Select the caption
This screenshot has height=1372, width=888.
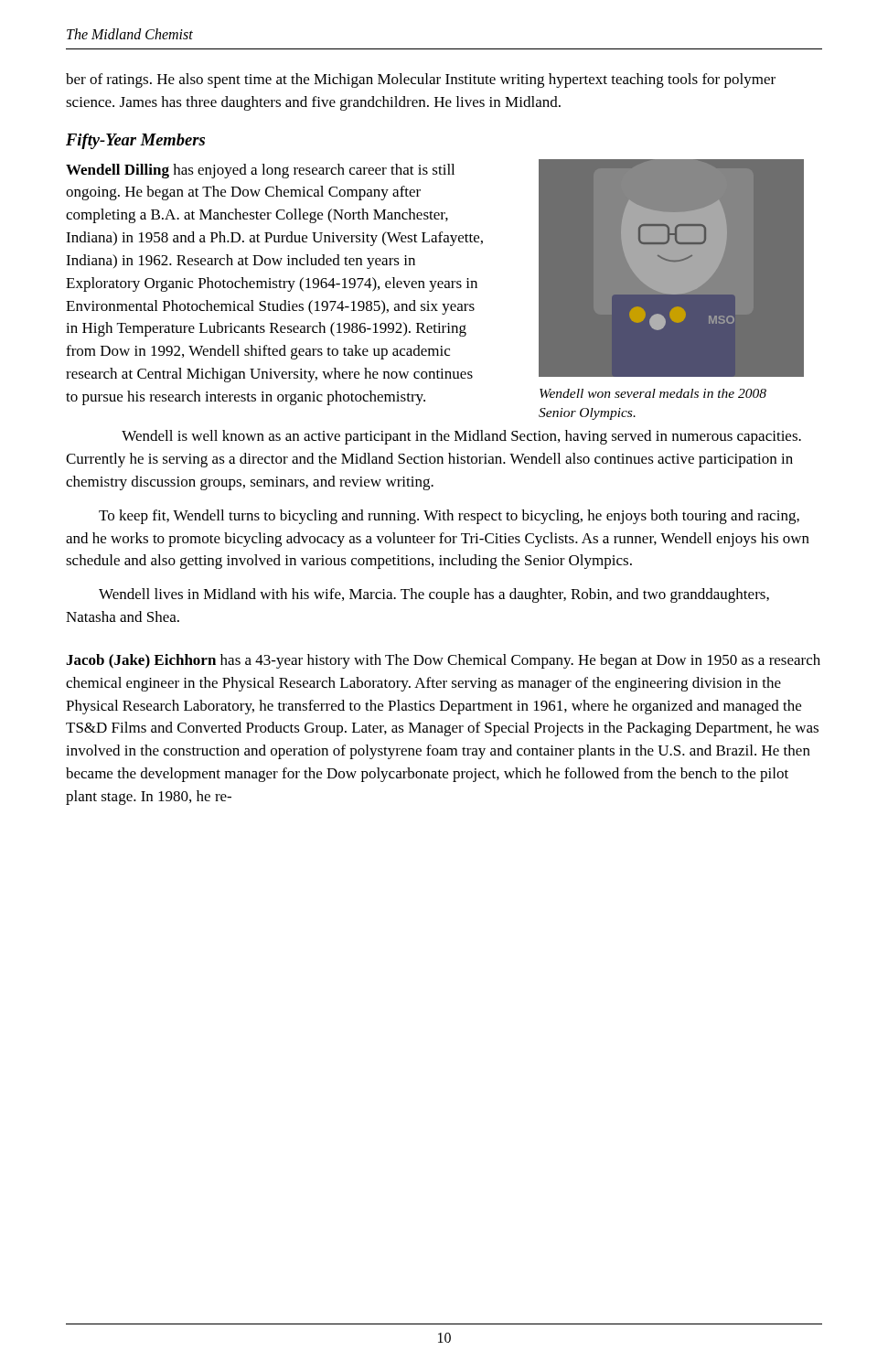(x=653, y=402)
